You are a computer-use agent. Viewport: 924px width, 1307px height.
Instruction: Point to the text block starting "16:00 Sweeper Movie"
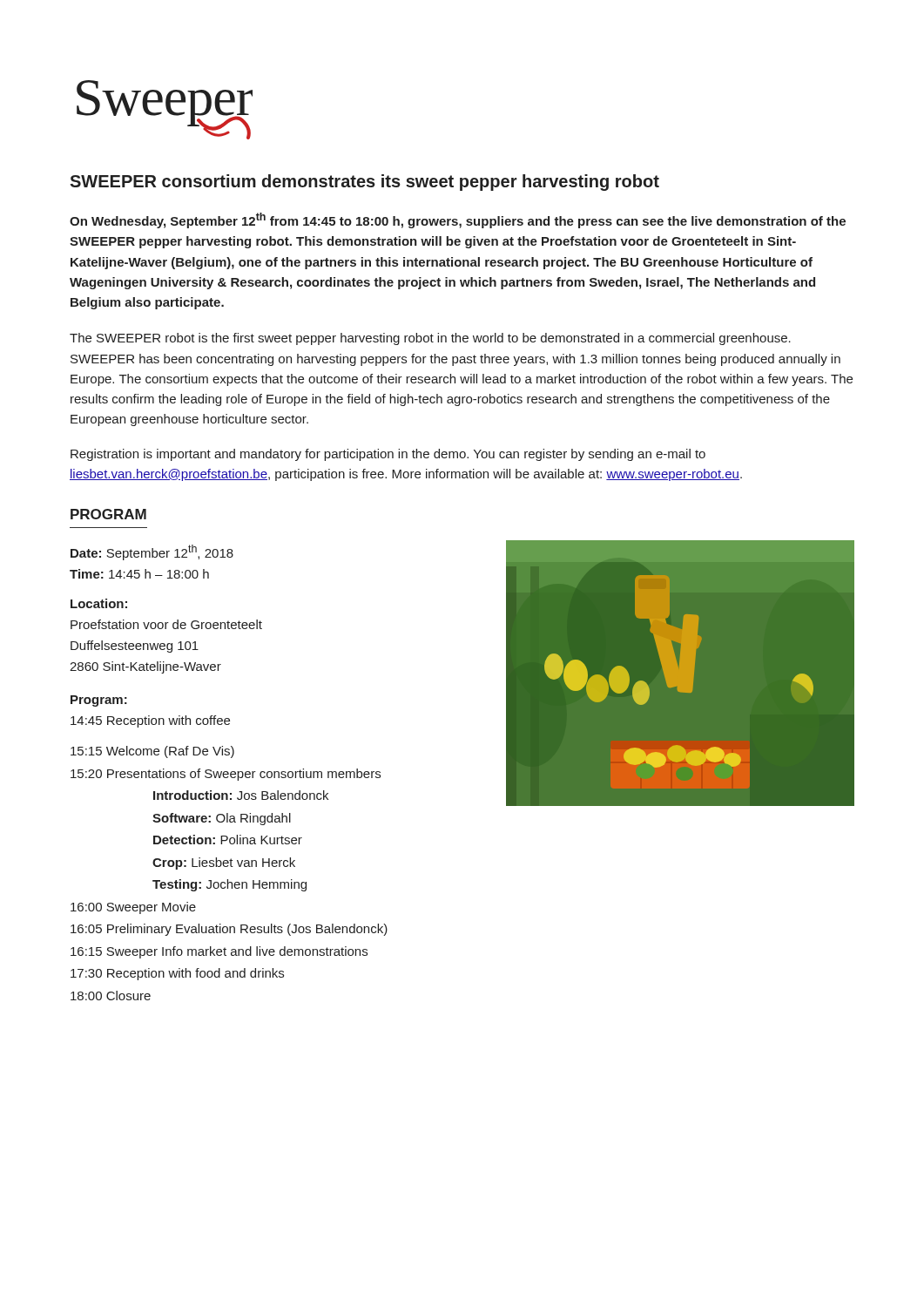pos(133,906)
